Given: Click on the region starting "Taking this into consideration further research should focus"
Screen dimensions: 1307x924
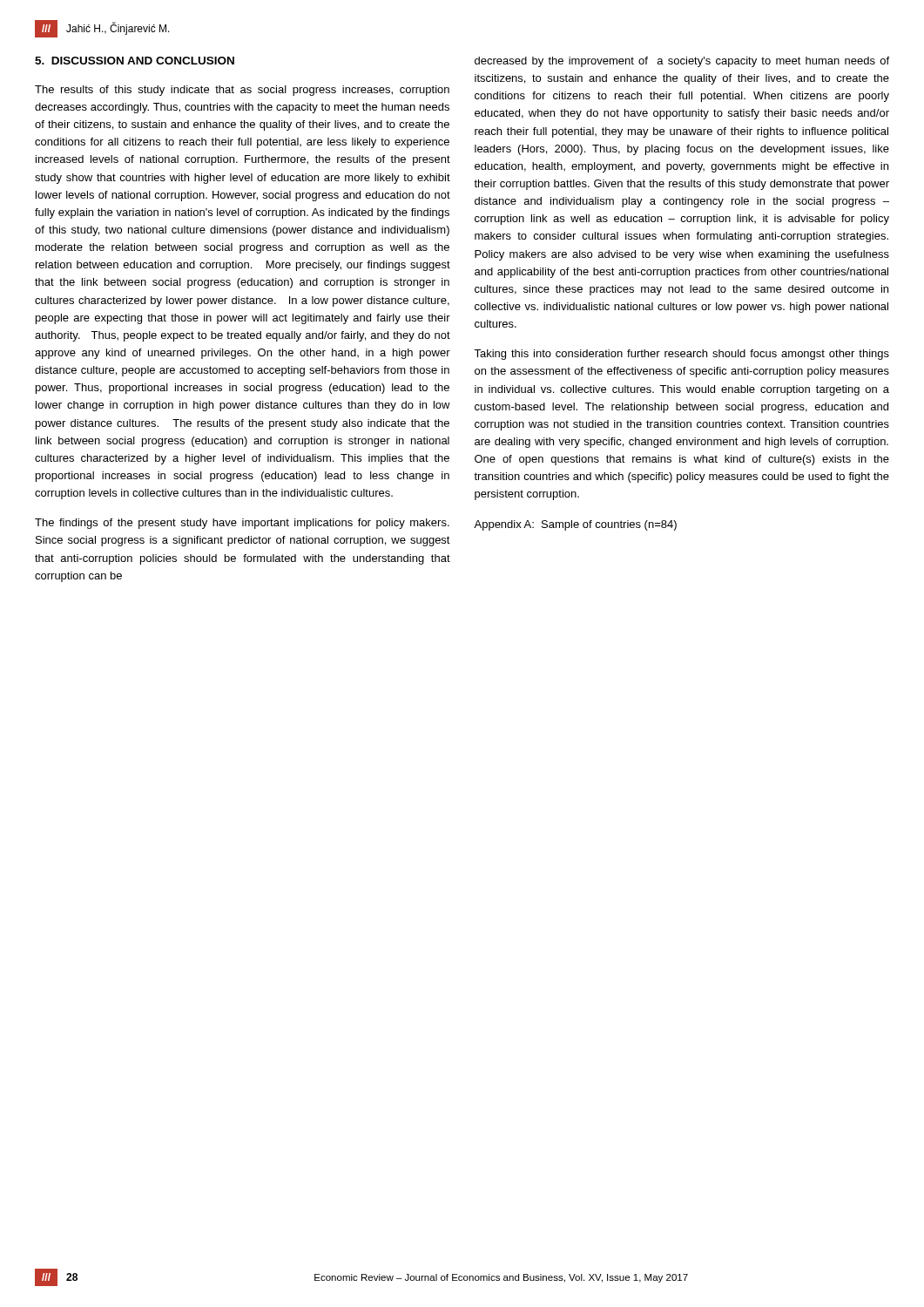Looking at the screenshot, I should point(682,424).
